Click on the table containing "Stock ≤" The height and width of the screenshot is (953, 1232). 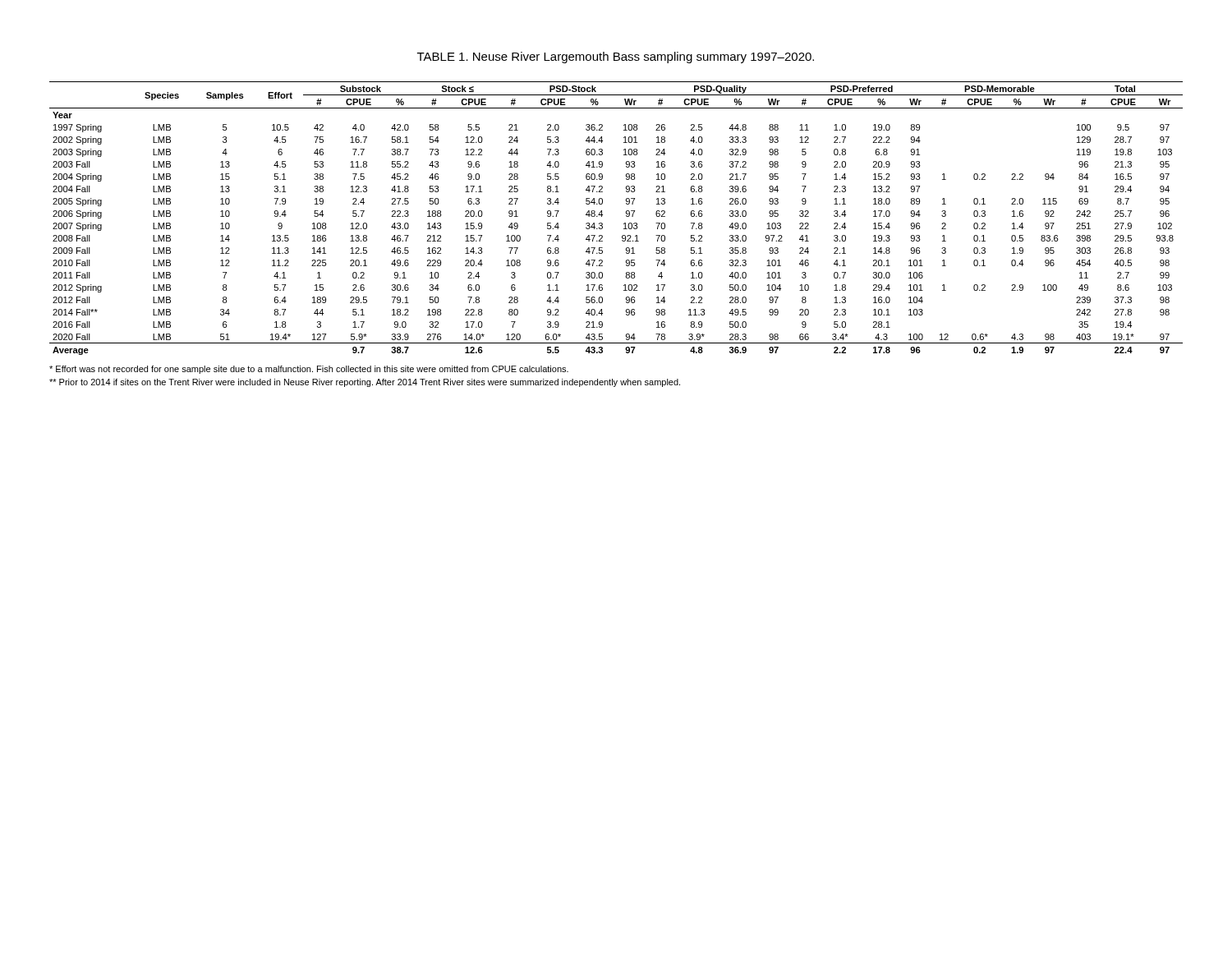tap(616, 219)
